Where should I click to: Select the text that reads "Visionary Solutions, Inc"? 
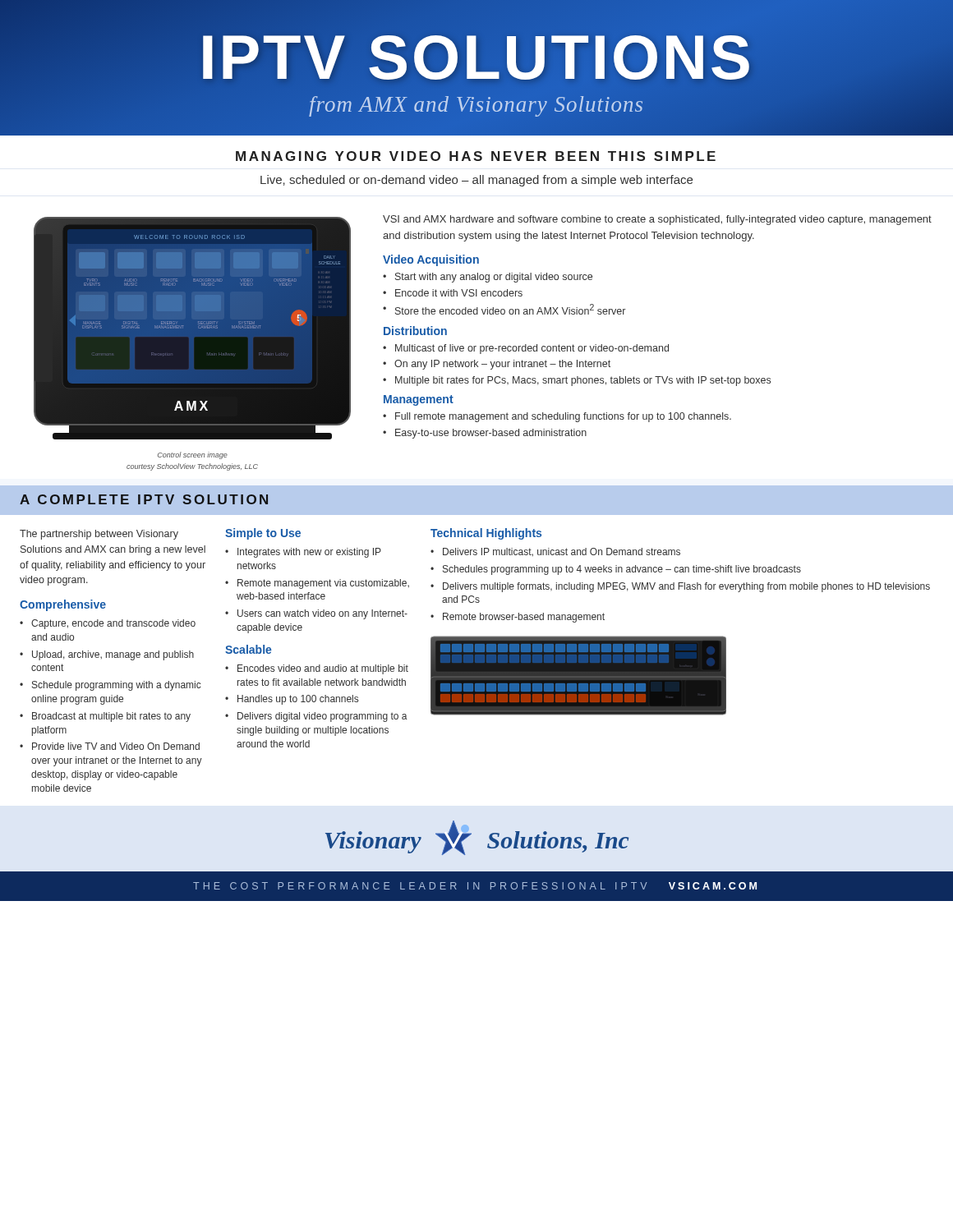[x=476, y=840]
